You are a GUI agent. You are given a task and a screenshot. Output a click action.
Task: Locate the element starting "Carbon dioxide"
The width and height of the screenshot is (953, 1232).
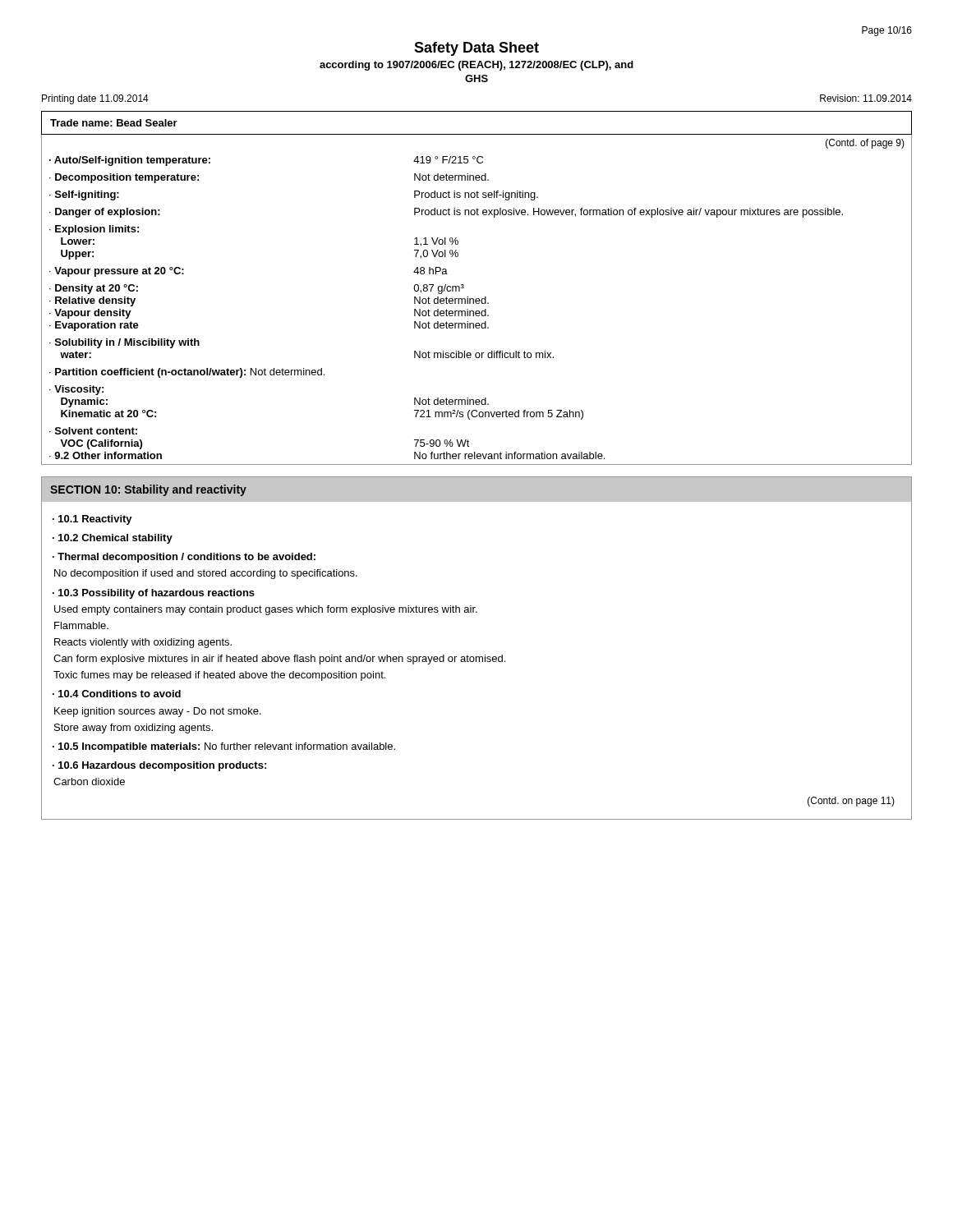(89, 782)
